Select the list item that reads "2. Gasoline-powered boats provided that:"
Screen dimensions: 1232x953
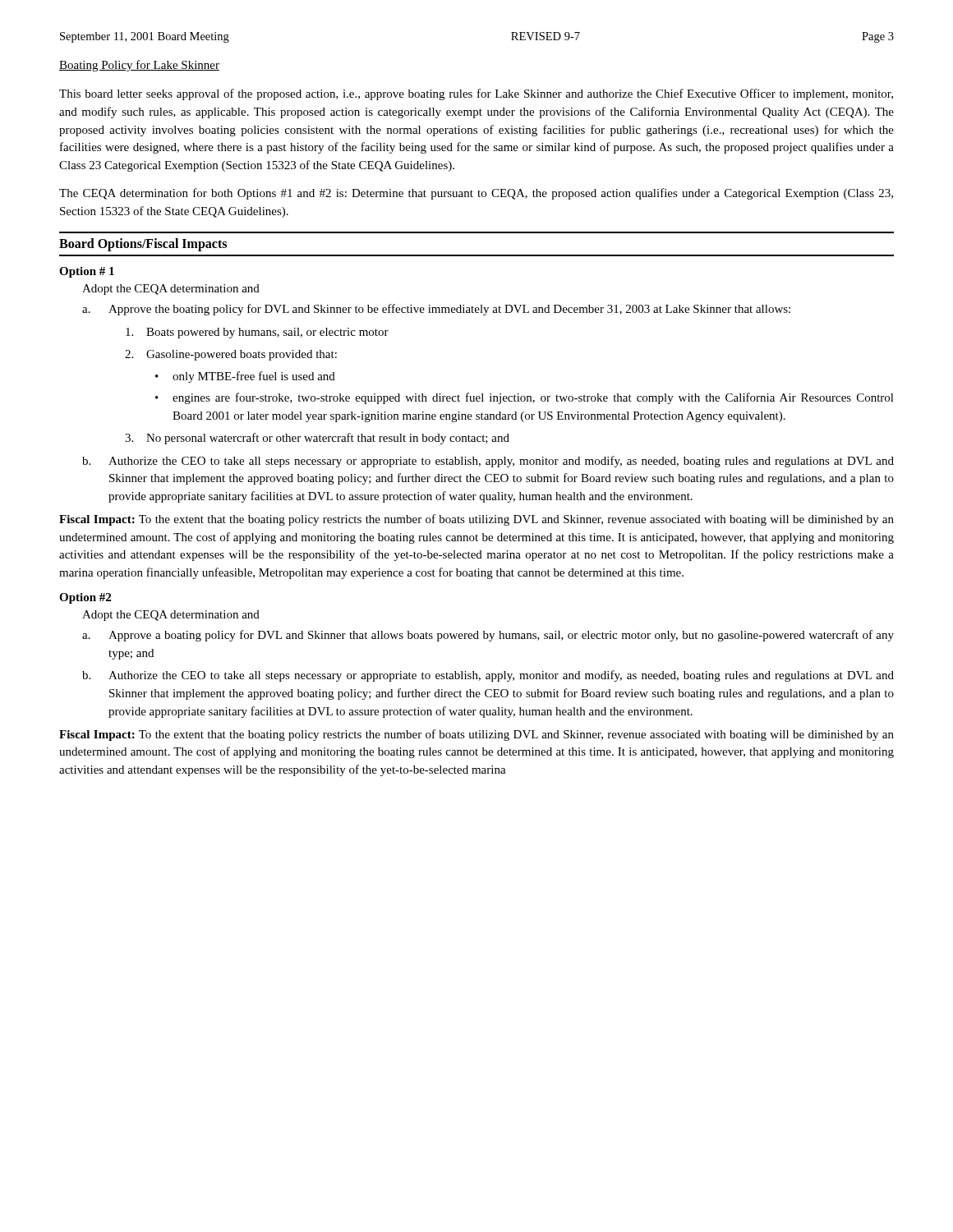pos(231,355)
